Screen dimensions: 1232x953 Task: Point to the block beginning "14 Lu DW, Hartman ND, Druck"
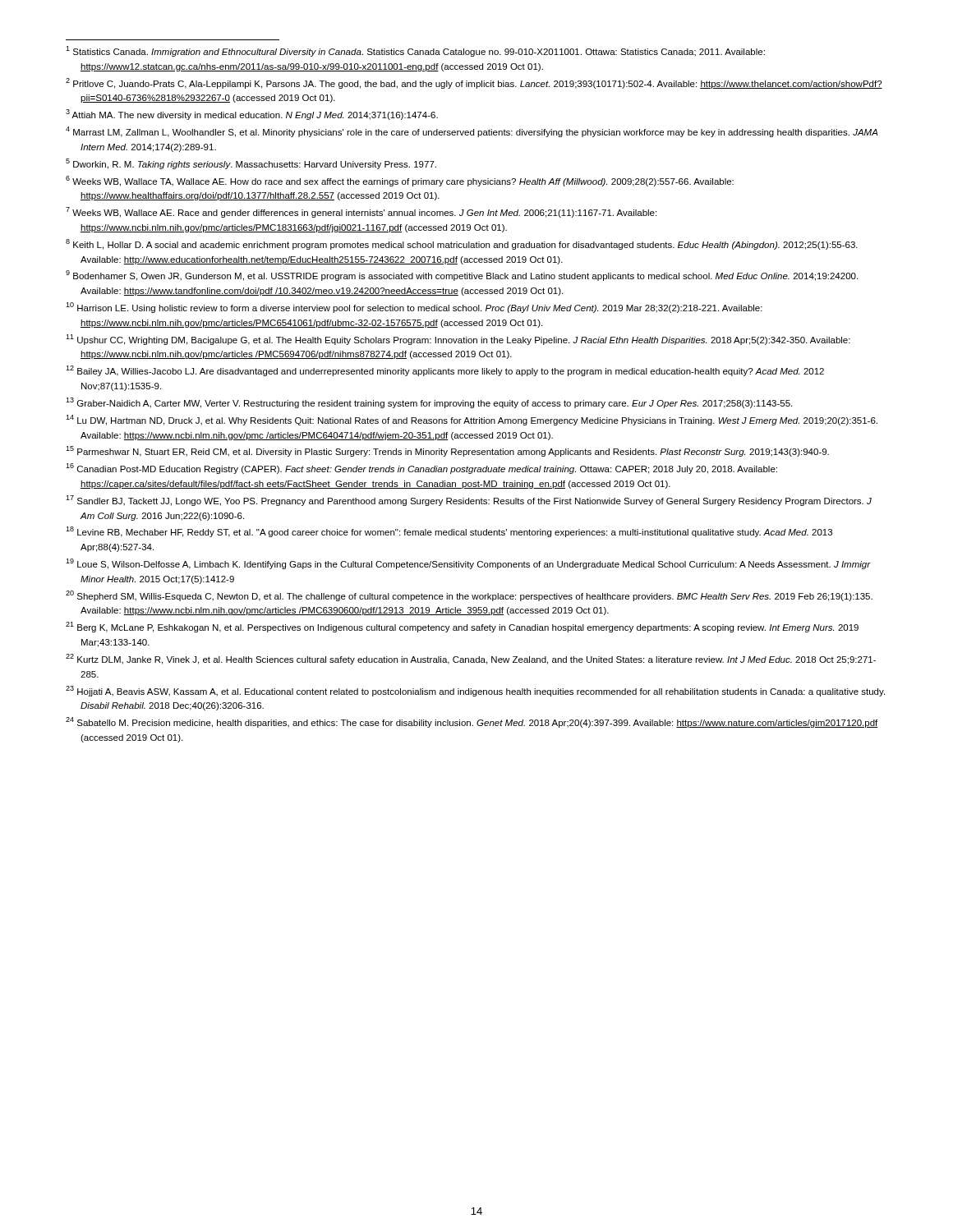472,427
